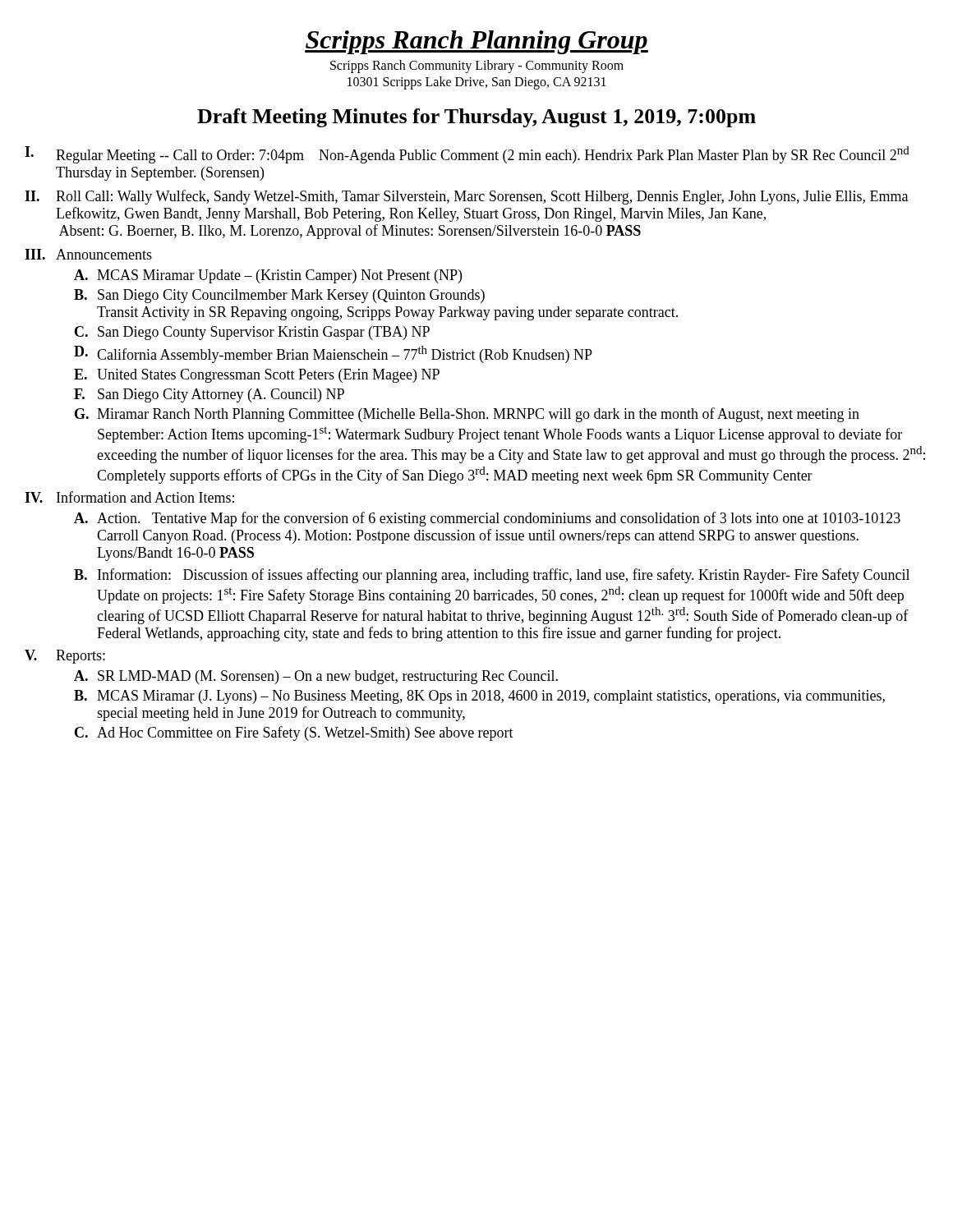Where is the passage that starts "C. Ad Hoc Committee on Fire"?
Image resolution: width=953 pixels, height=1232 pixels.
coord(501,733)
